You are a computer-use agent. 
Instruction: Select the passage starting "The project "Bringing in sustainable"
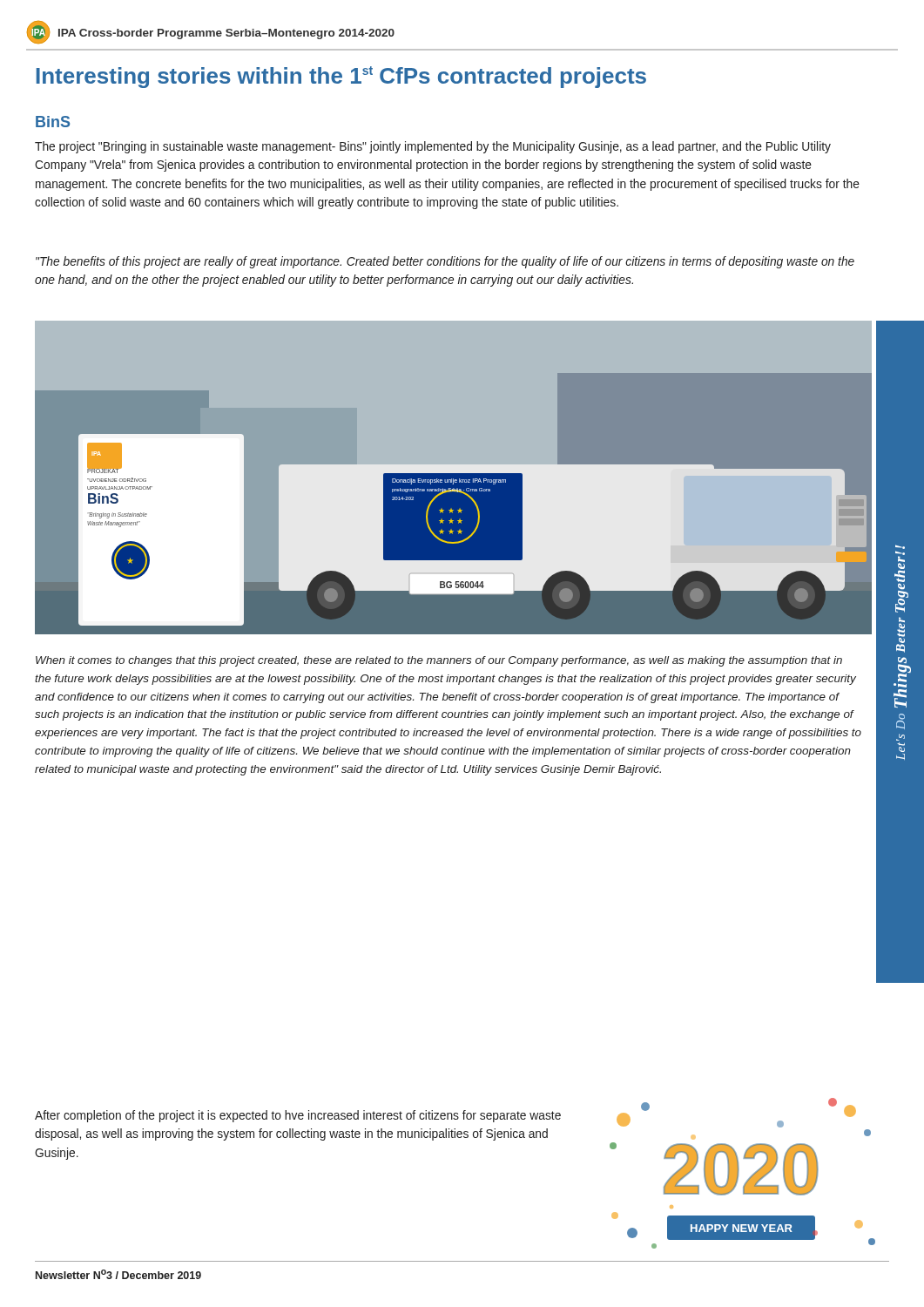click(447, 175)
